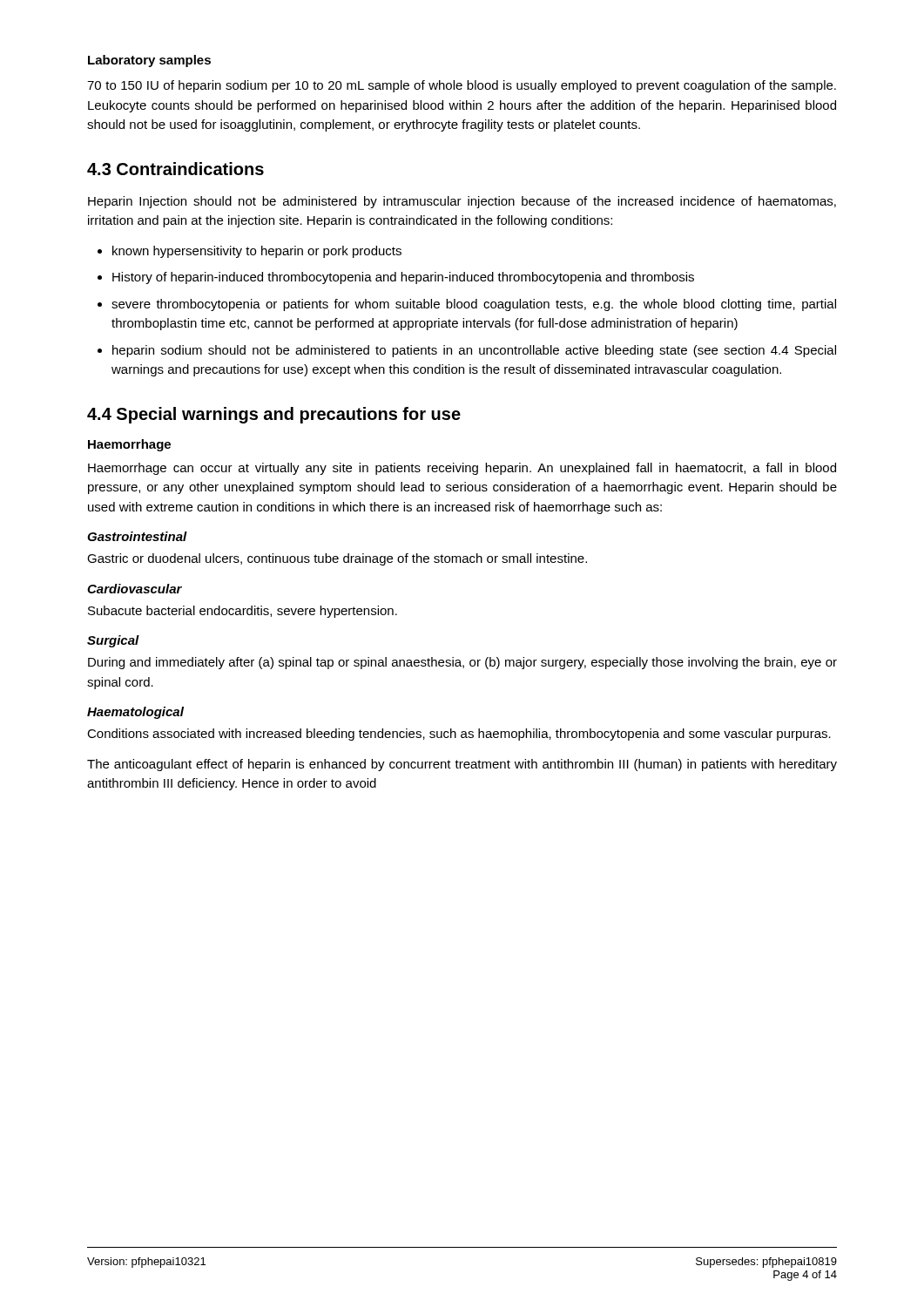Click where it says "4.4 Special warnings and precautions for use"
The height and width of the screenshot is (1307, 924).
coord(274,413)
